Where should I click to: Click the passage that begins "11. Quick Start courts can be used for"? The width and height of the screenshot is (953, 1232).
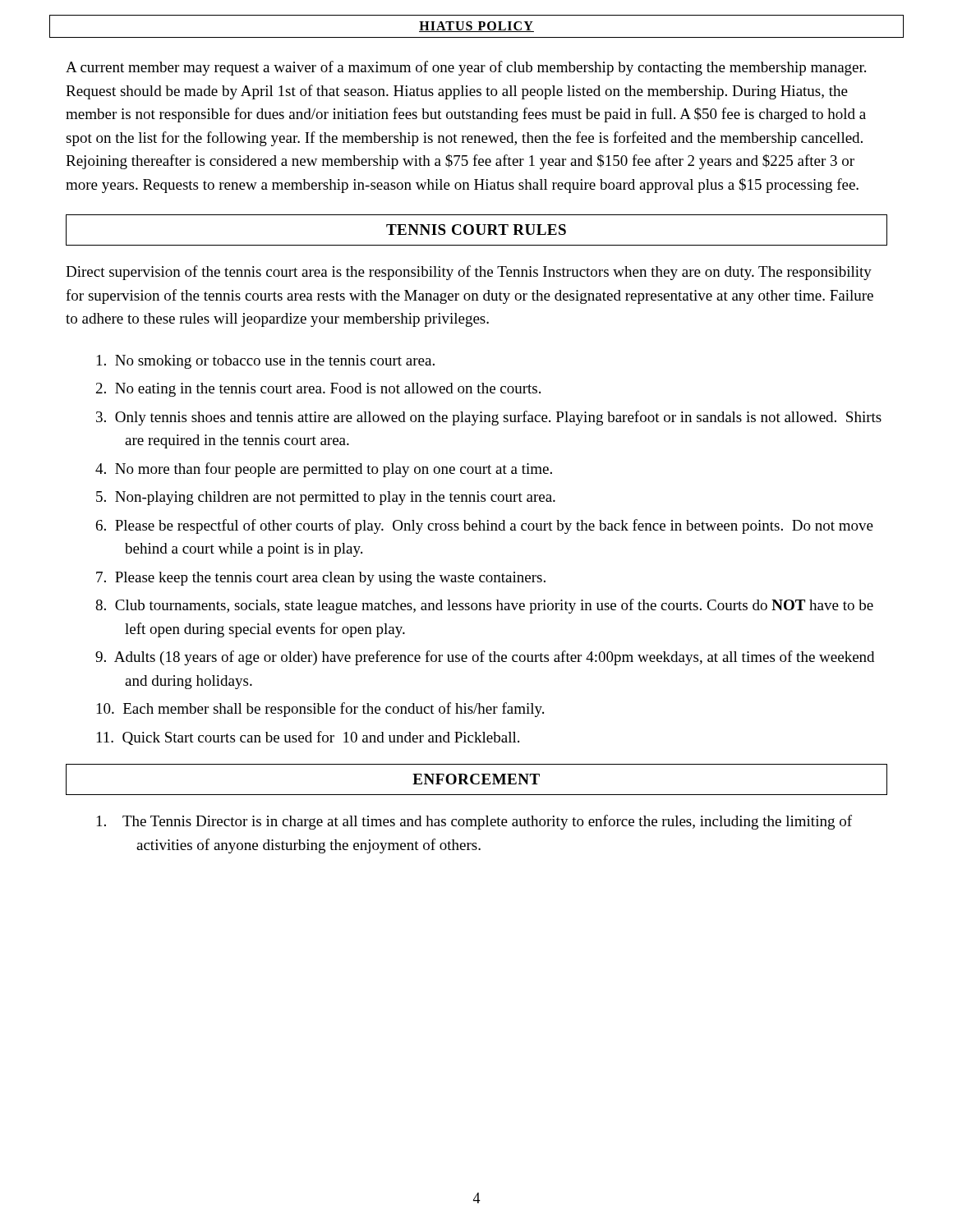[x=308, y=737]
